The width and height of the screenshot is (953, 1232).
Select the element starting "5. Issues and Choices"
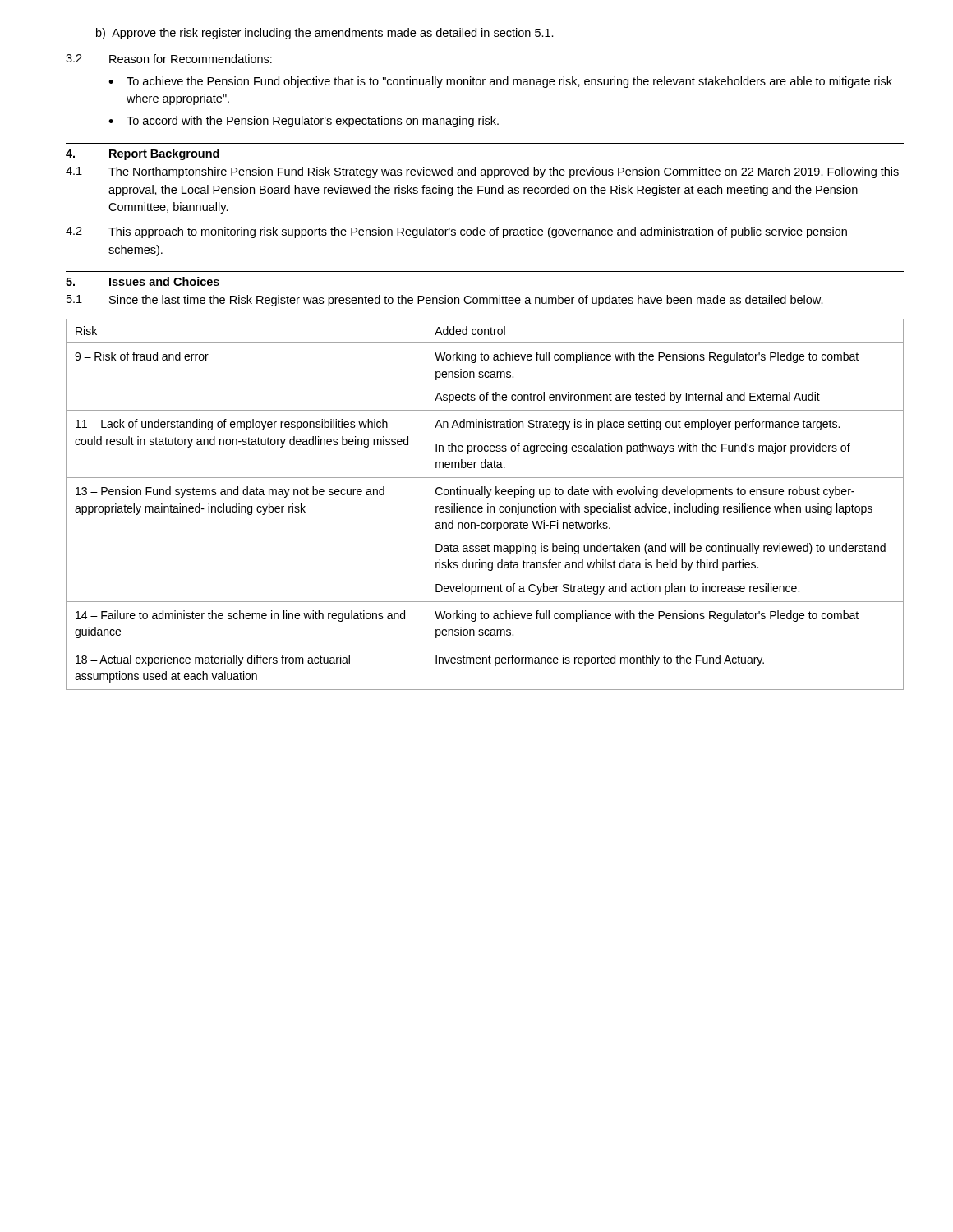(143, 281)
